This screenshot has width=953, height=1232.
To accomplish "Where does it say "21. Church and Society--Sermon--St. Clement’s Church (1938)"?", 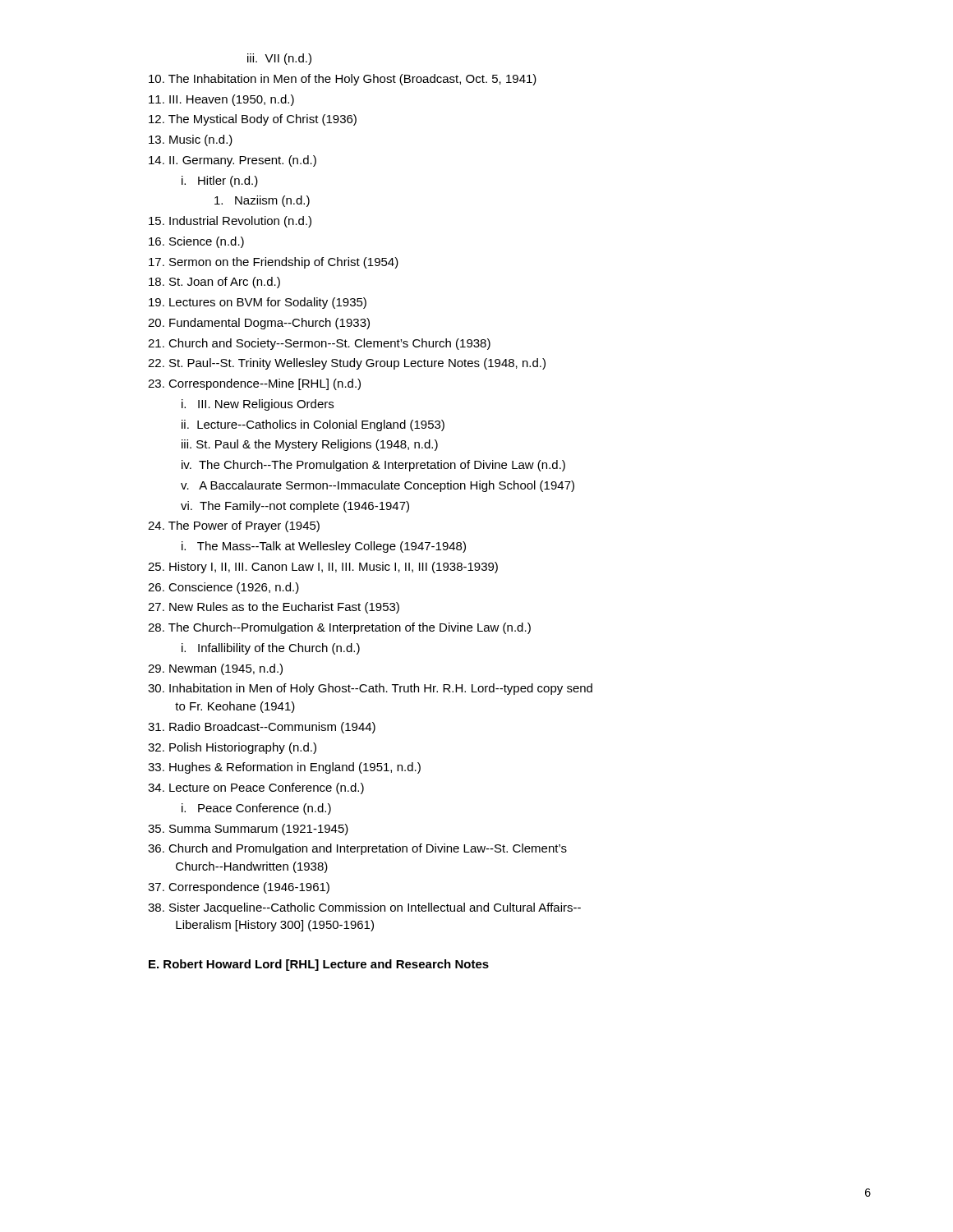I will point(319,342).
